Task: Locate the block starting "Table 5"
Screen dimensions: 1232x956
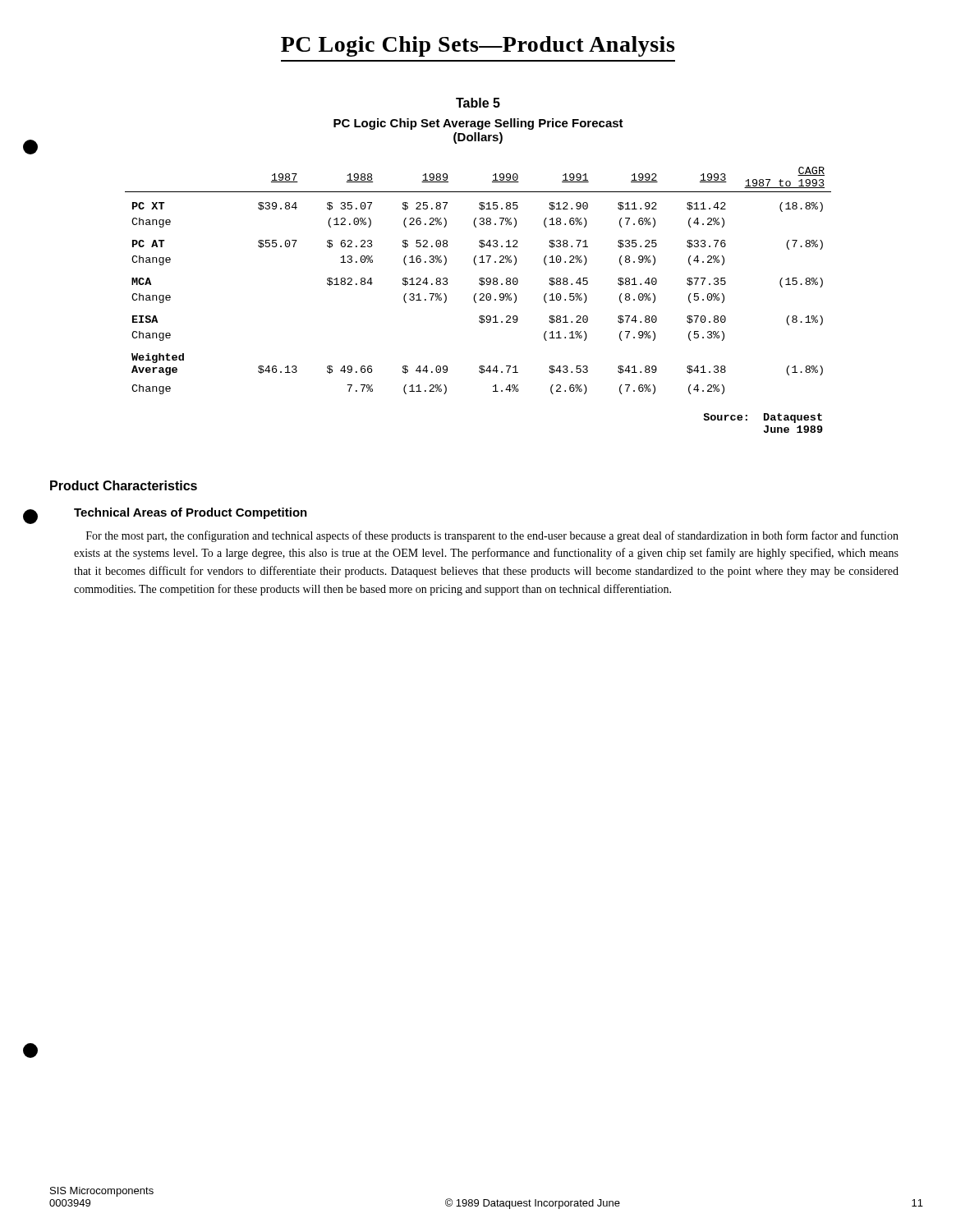Action: [x=478, y=103]
